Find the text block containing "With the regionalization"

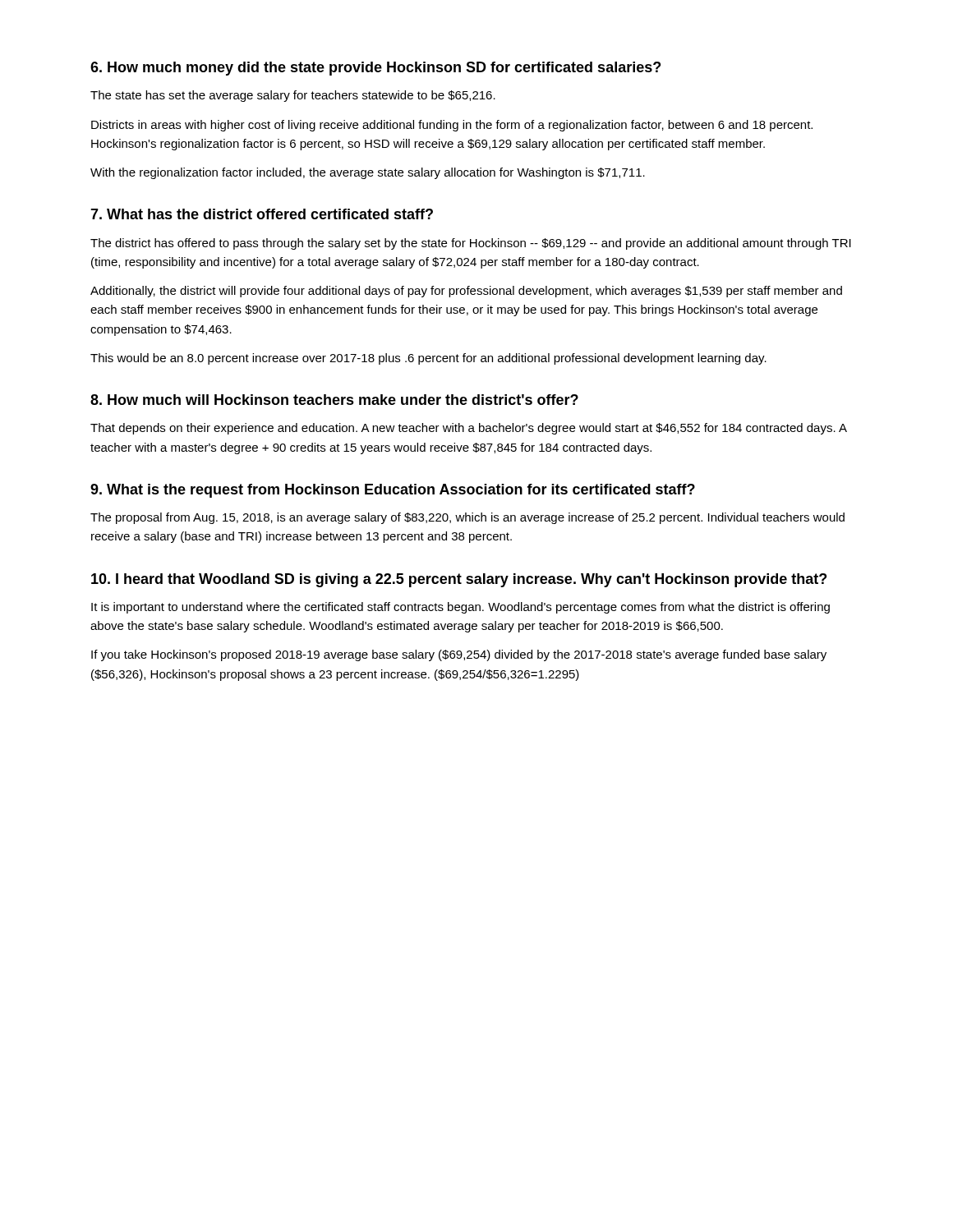(x=368, y=172)
